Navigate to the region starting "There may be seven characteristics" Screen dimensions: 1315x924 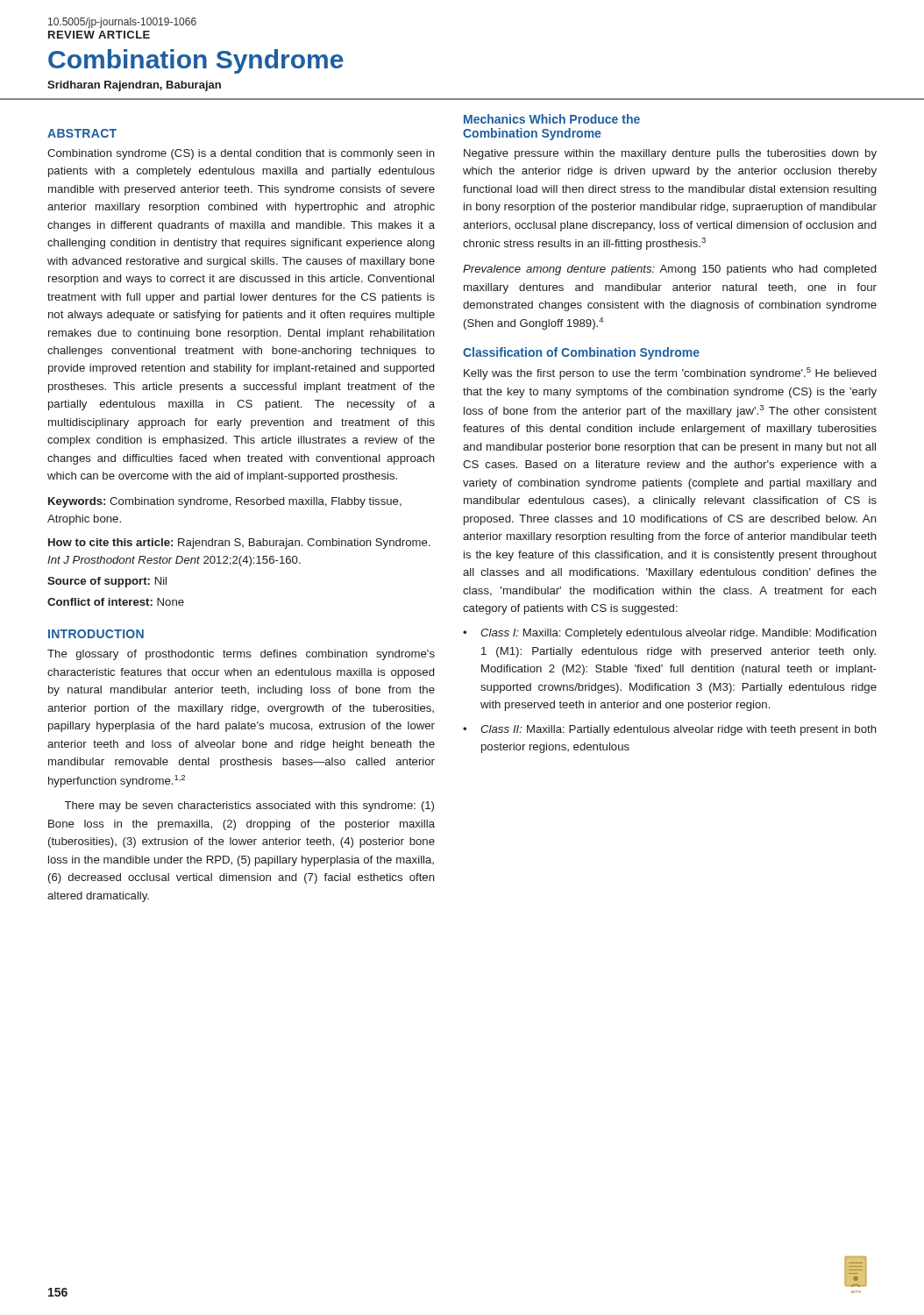[241, 851]
